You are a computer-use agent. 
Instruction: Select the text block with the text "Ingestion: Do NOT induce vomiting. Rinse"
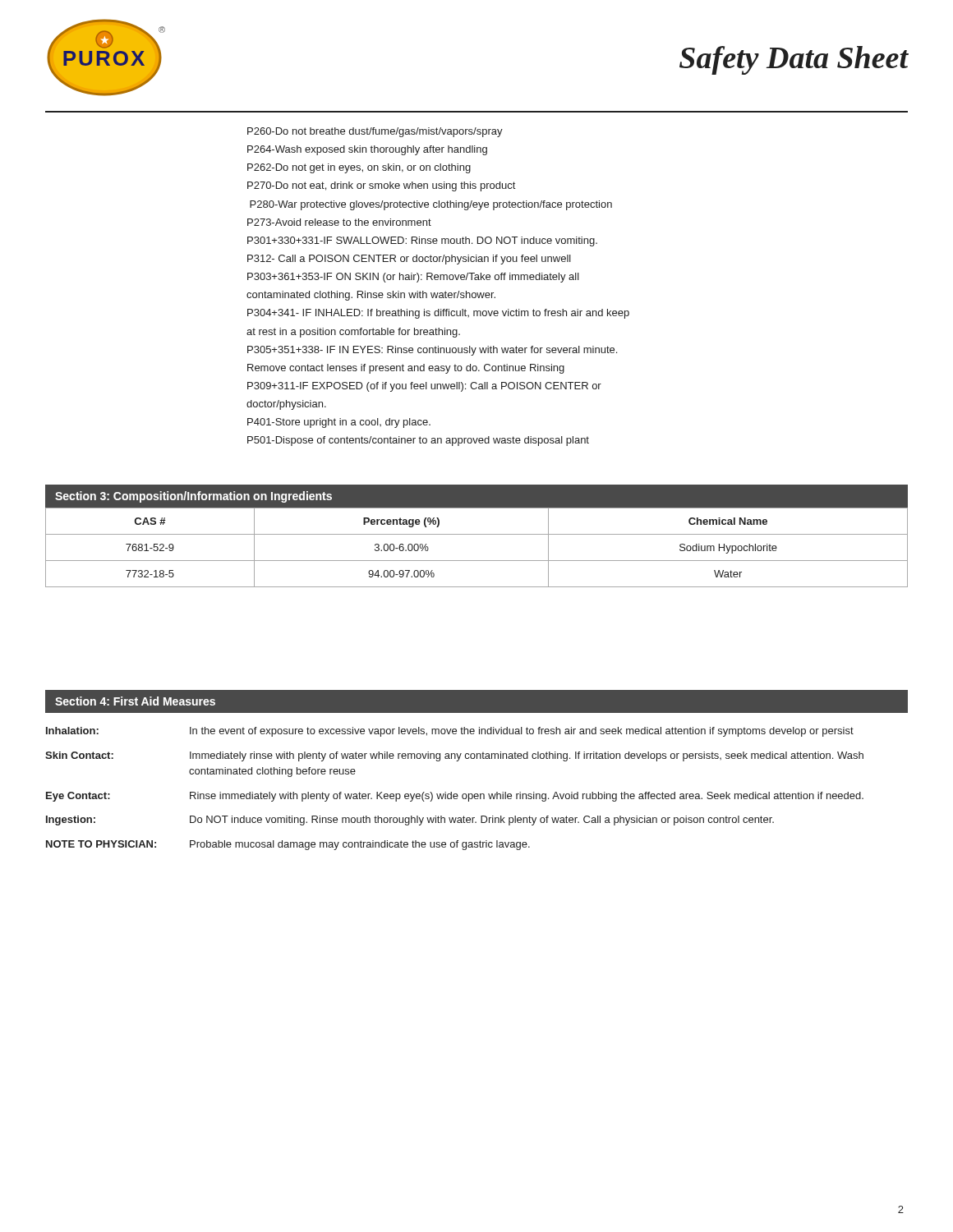pyautogui.click(x=476, y=820)
